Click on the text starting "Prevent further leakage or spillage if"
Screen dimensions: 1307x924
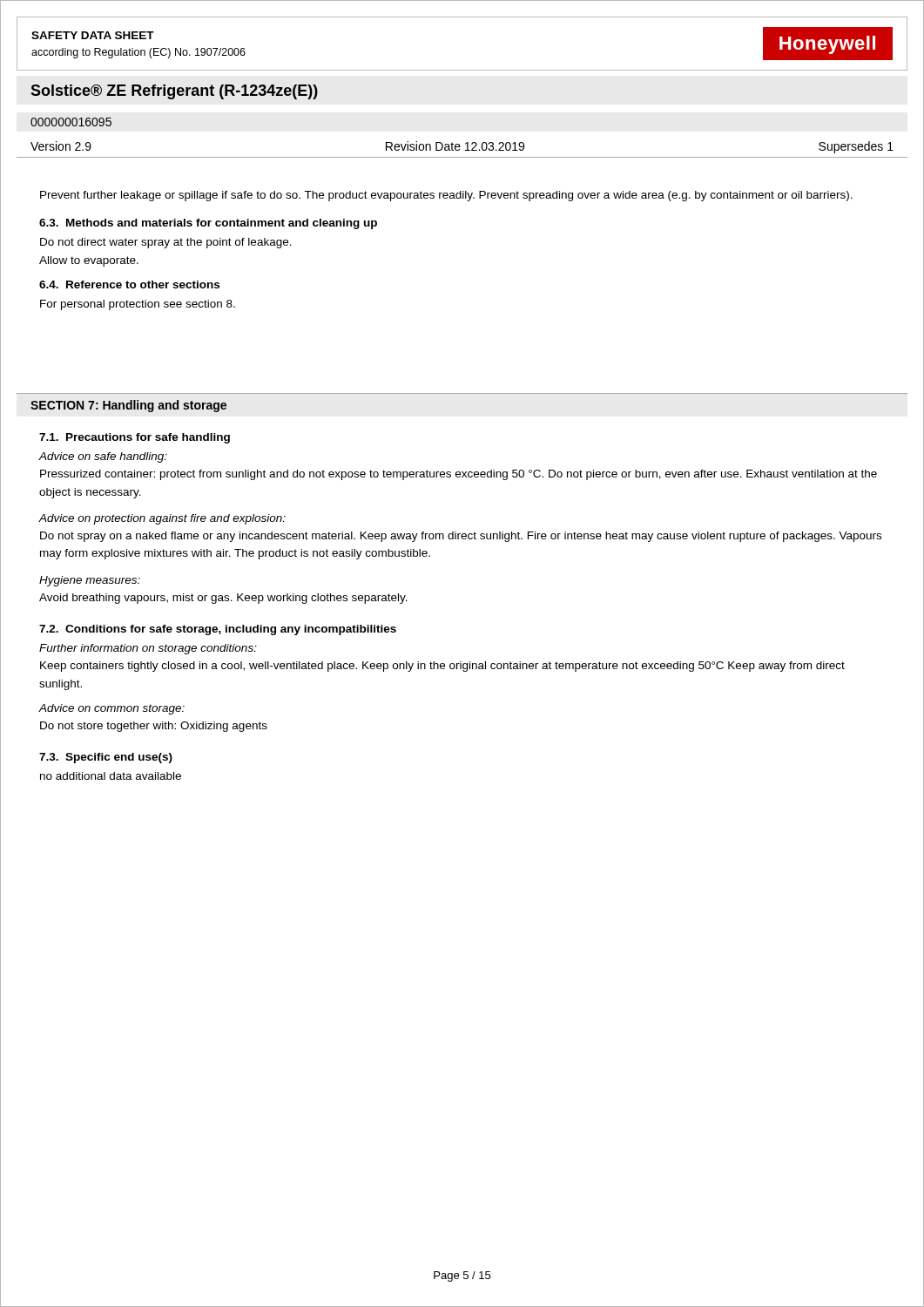tap(446, 195)
